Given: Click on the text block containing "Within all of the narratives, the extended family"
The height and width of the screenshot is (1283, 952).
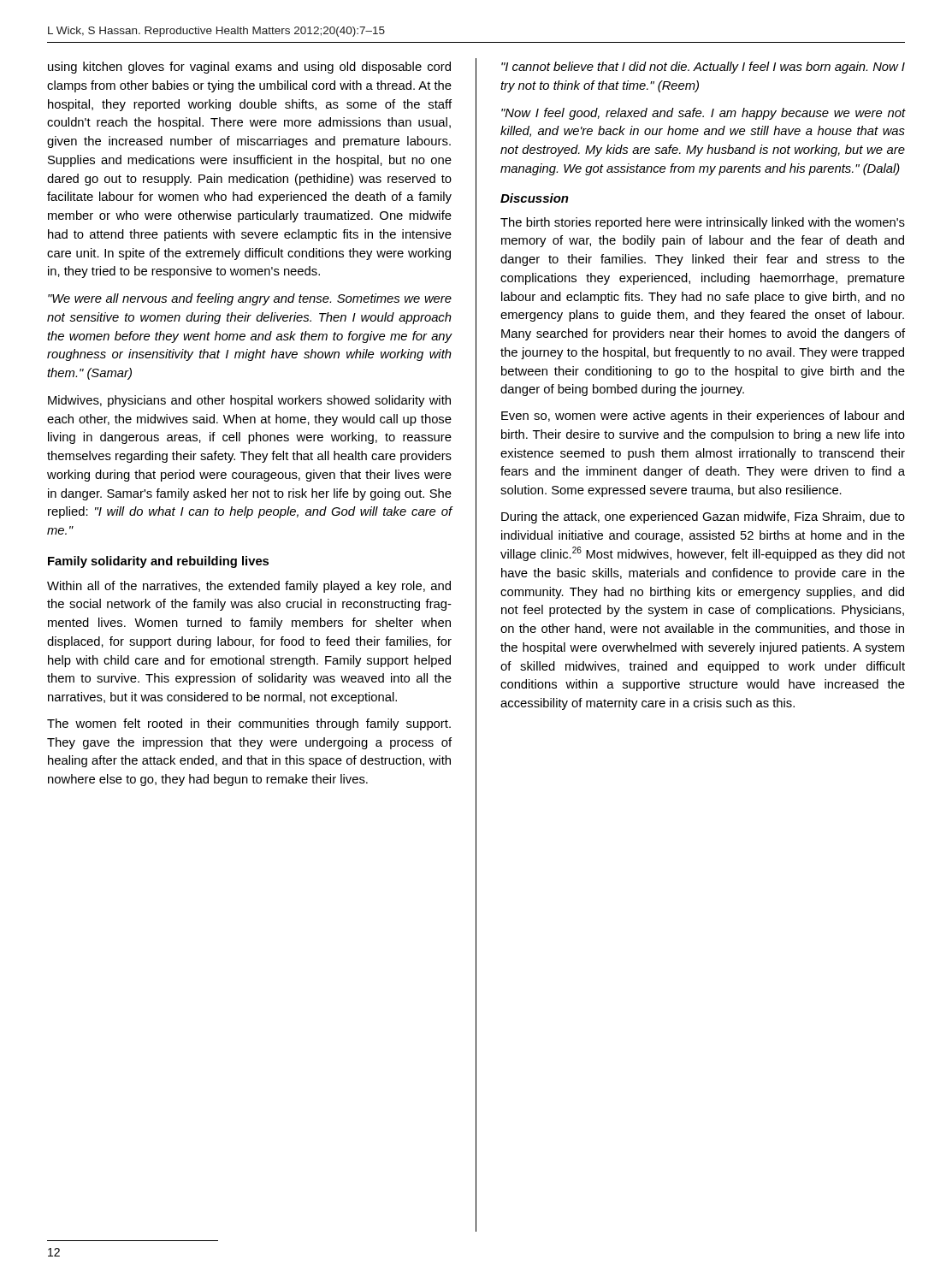Looking at the screenshot, I should pos(249,683).
